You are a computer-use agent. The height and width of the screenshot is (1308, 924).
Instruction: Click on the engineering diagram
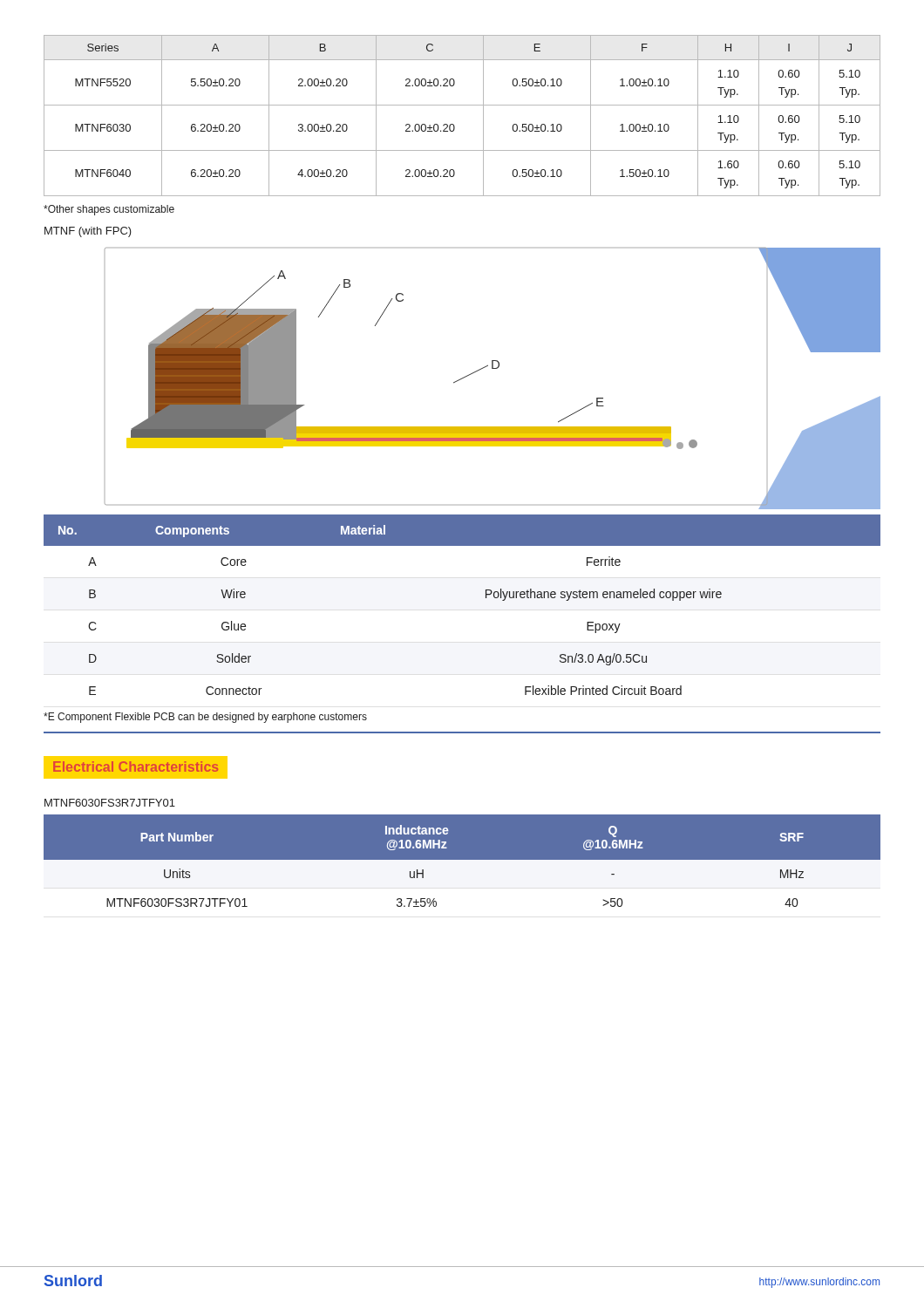462,374
